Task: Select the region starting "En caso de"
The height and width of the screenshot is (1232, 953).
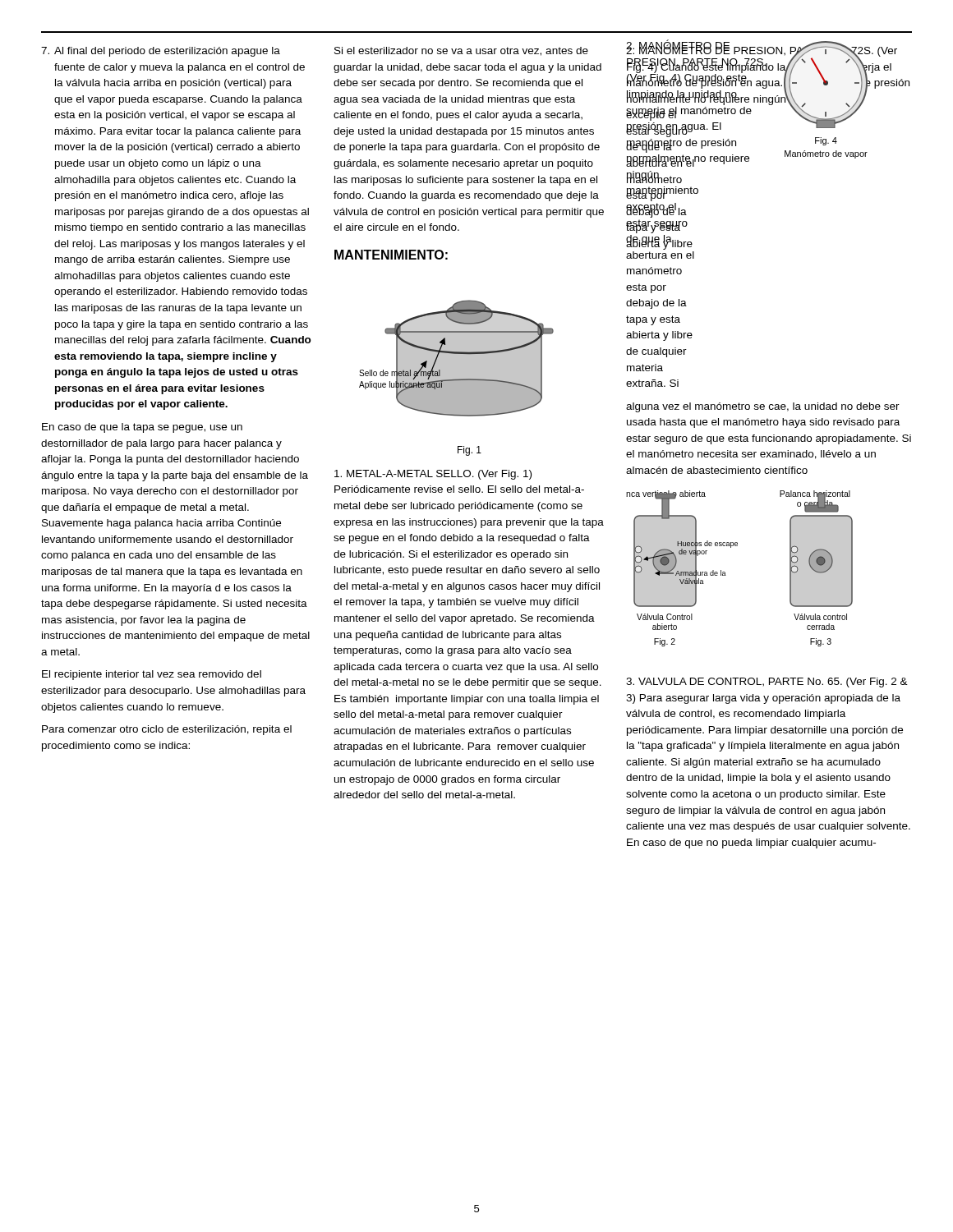Action: 175,539
